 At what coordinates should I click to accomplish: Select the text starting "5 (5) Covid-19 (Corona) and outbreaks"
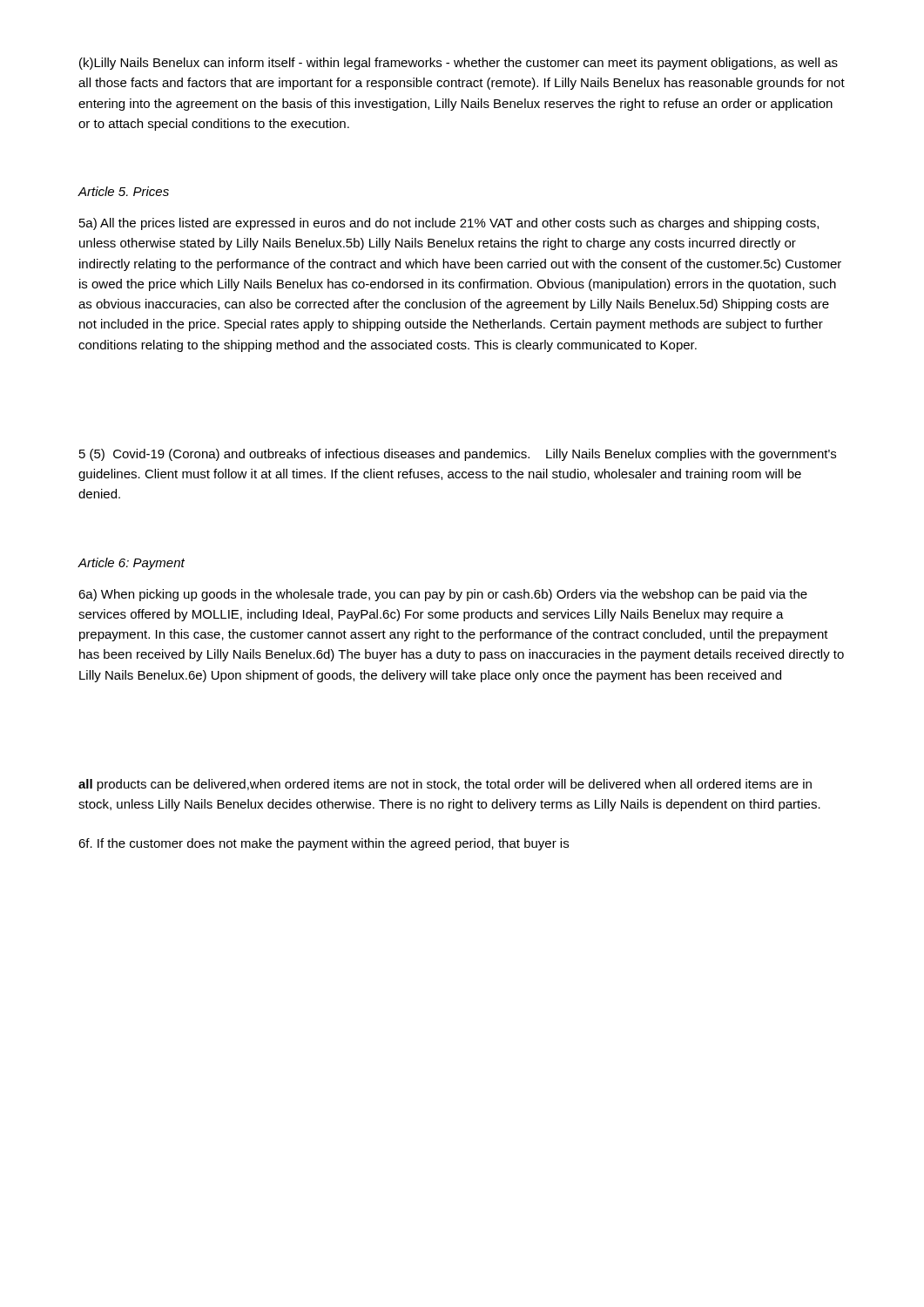tap(458, 474)
